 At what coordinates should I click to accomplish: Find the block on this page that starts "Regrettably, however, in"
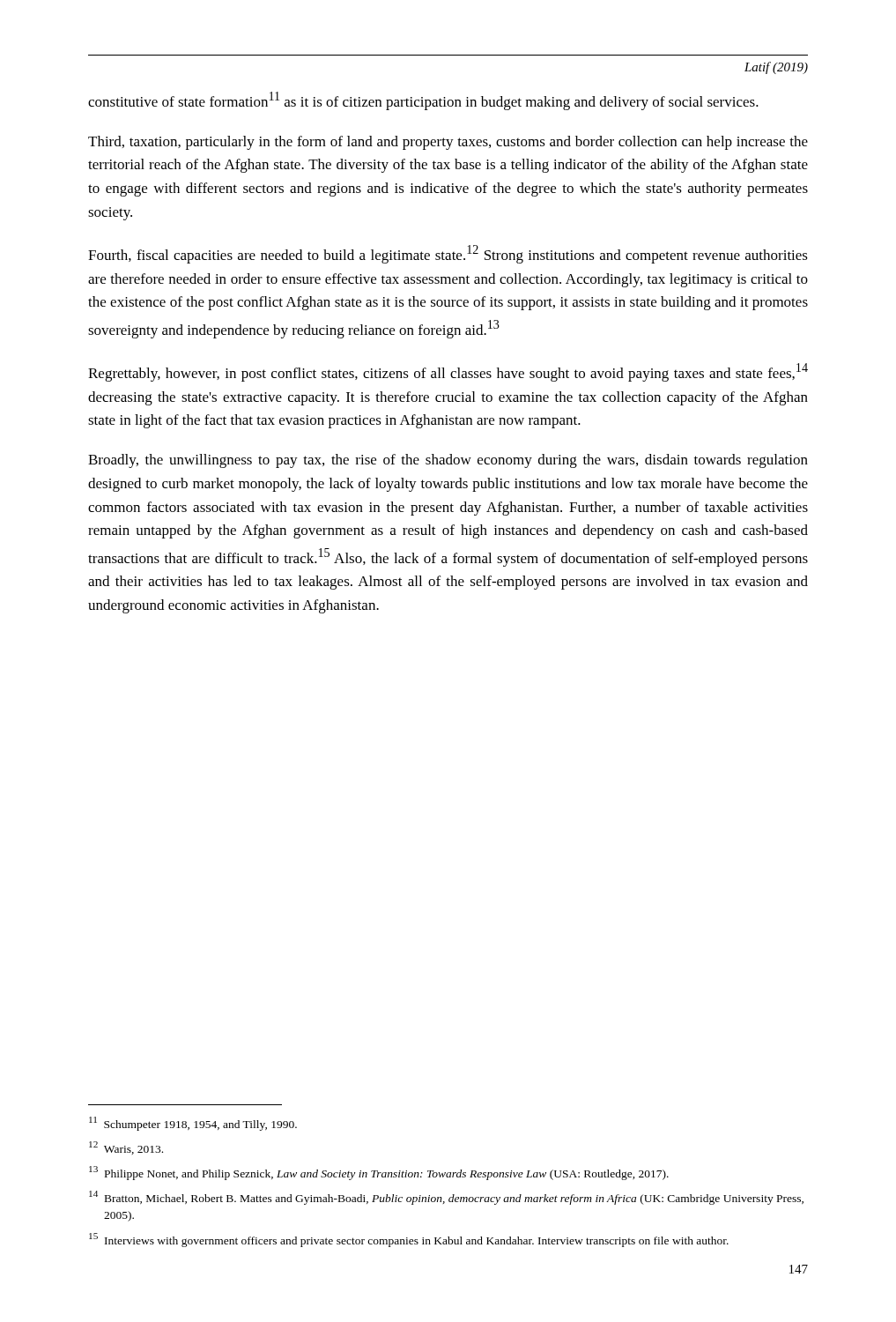pos(448,395)
